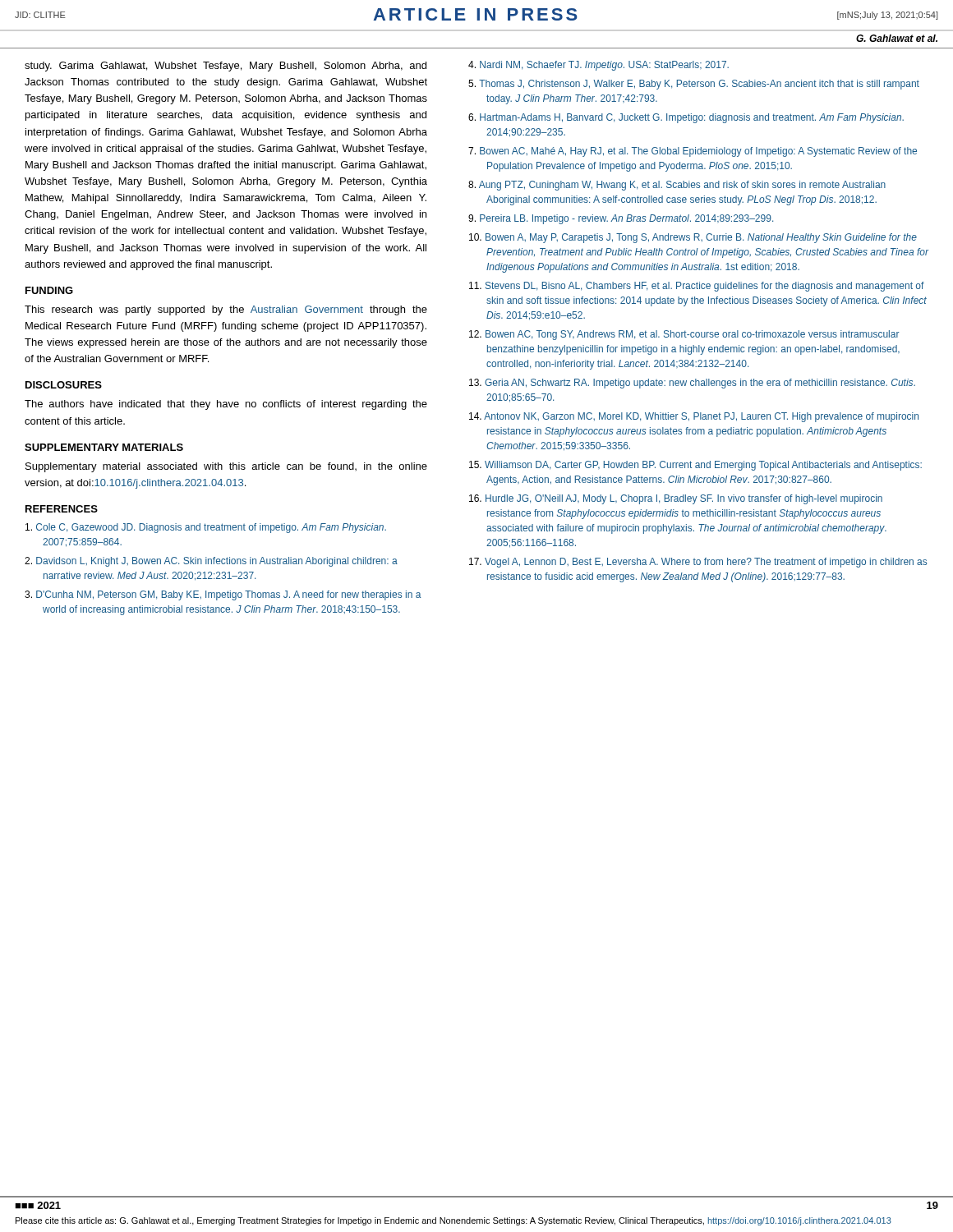The height and width of the screenshot is (1232, 953).
Task: Click on the passage starting "17. Vogel A, Lennon D, Best E,"
Action: 698,569
